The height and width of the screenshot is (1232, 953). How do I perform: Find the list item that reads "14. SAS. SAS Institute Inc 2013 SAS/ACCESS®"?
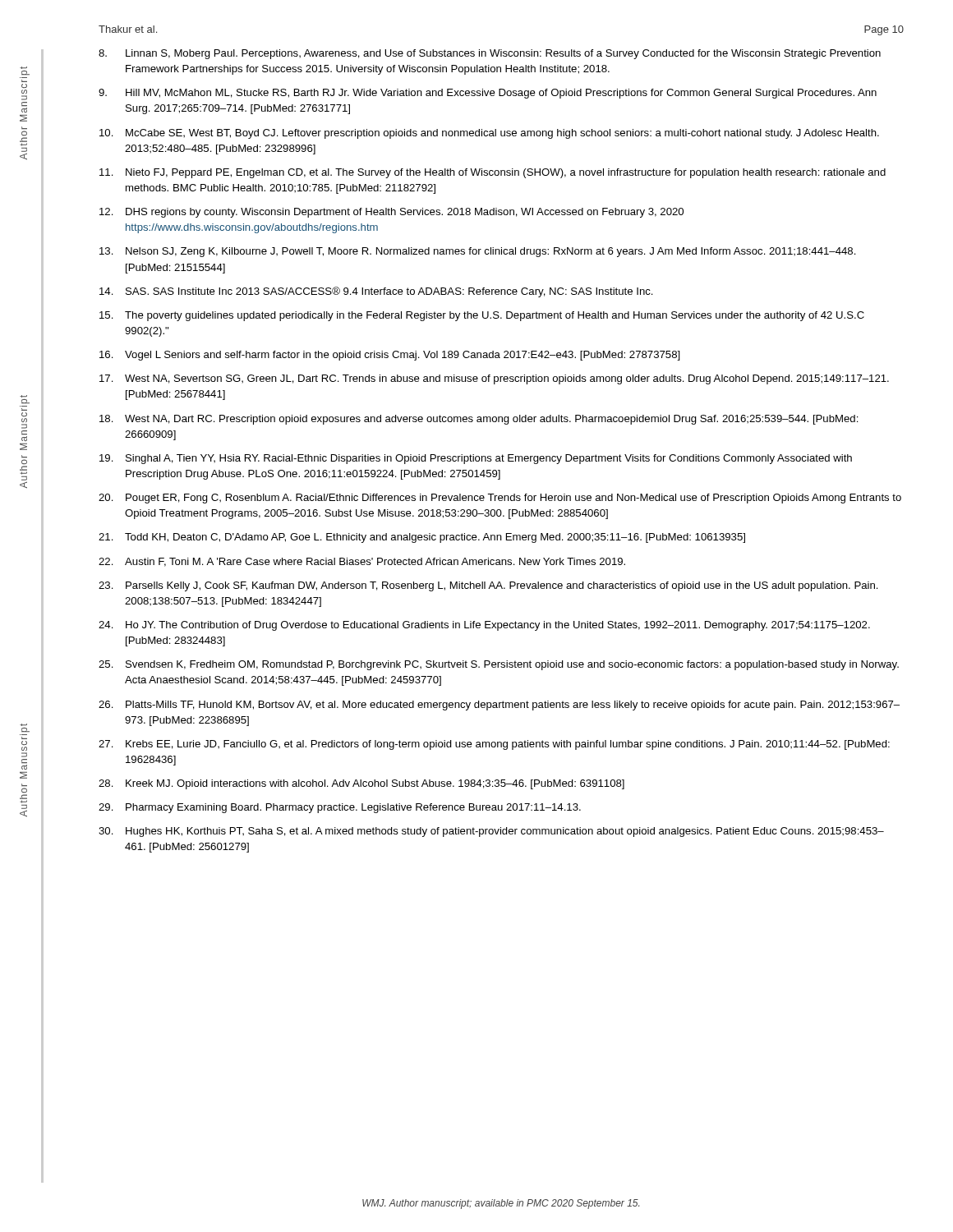501,291
